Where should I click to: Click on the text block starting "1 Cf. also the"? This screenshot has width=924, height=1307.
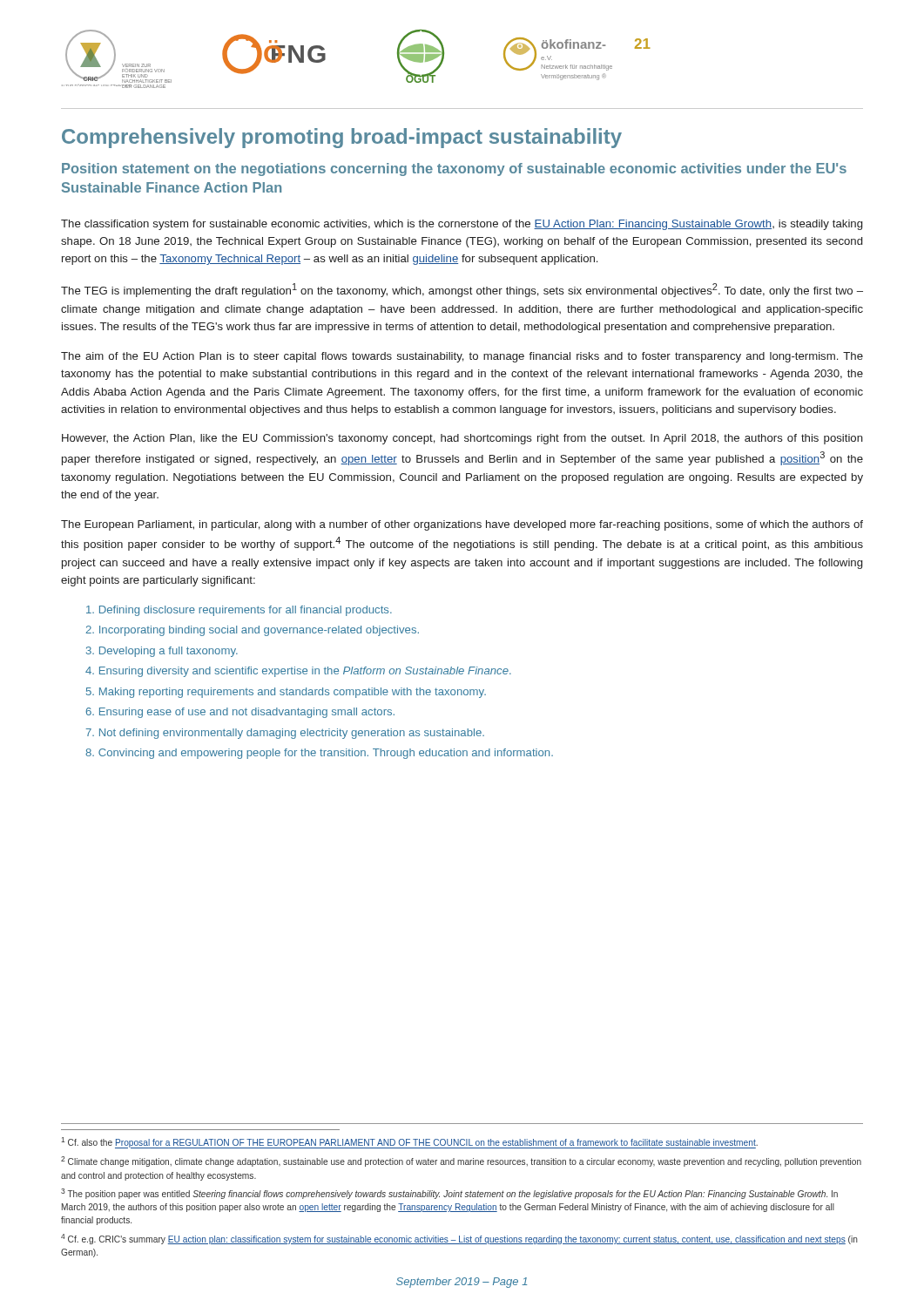[x=410, y=1142]
